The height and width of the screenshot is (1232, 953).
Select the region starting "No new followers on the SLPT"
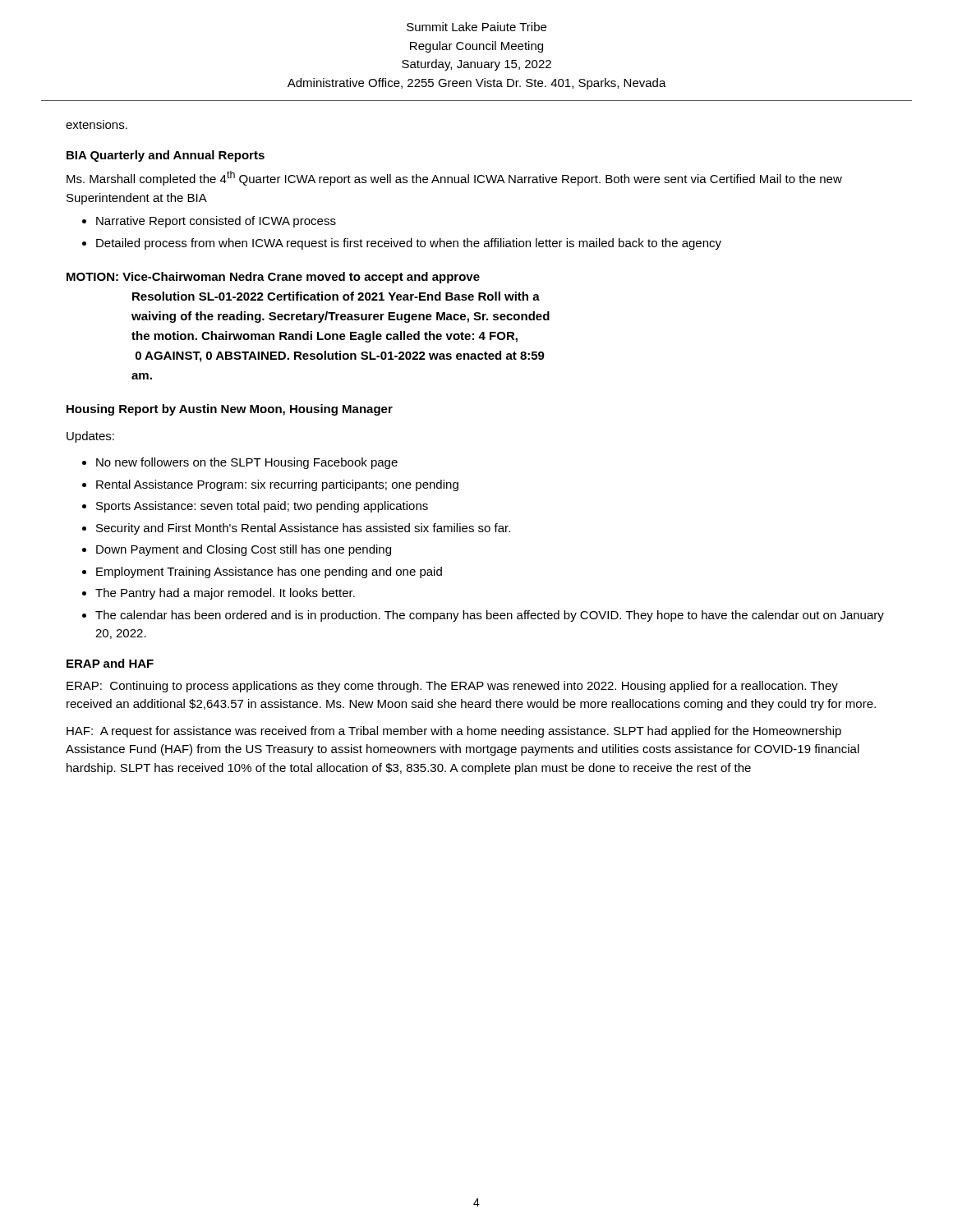click(247, 462)
